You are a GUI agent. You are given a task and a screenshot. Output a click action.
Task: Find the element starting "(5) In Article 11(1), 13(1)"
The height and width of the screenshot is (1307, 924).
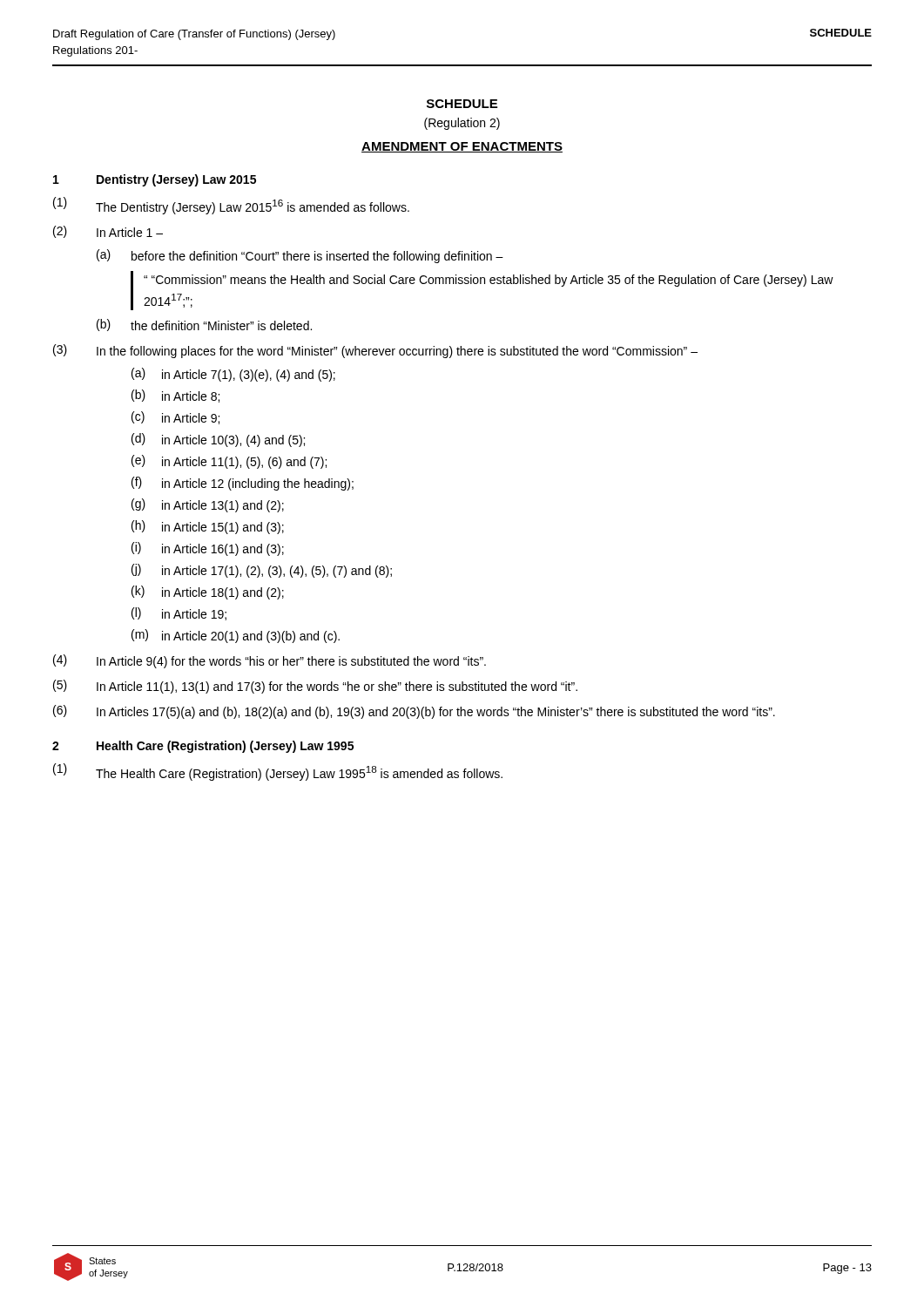click(462, 687)
